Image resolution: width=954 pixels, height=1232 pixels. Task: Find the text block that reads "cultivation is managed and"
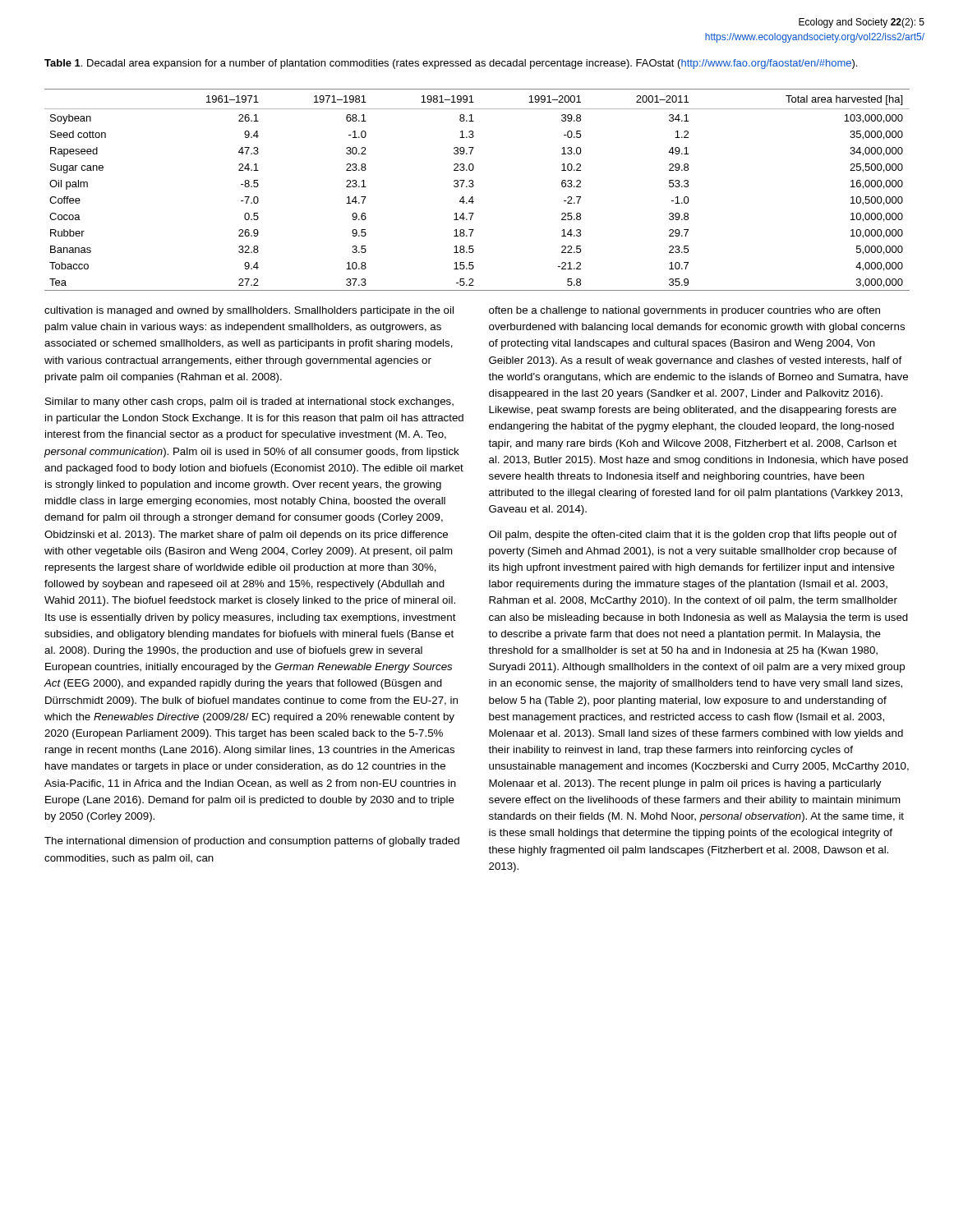pyautogui.click(x=249, y=343)
